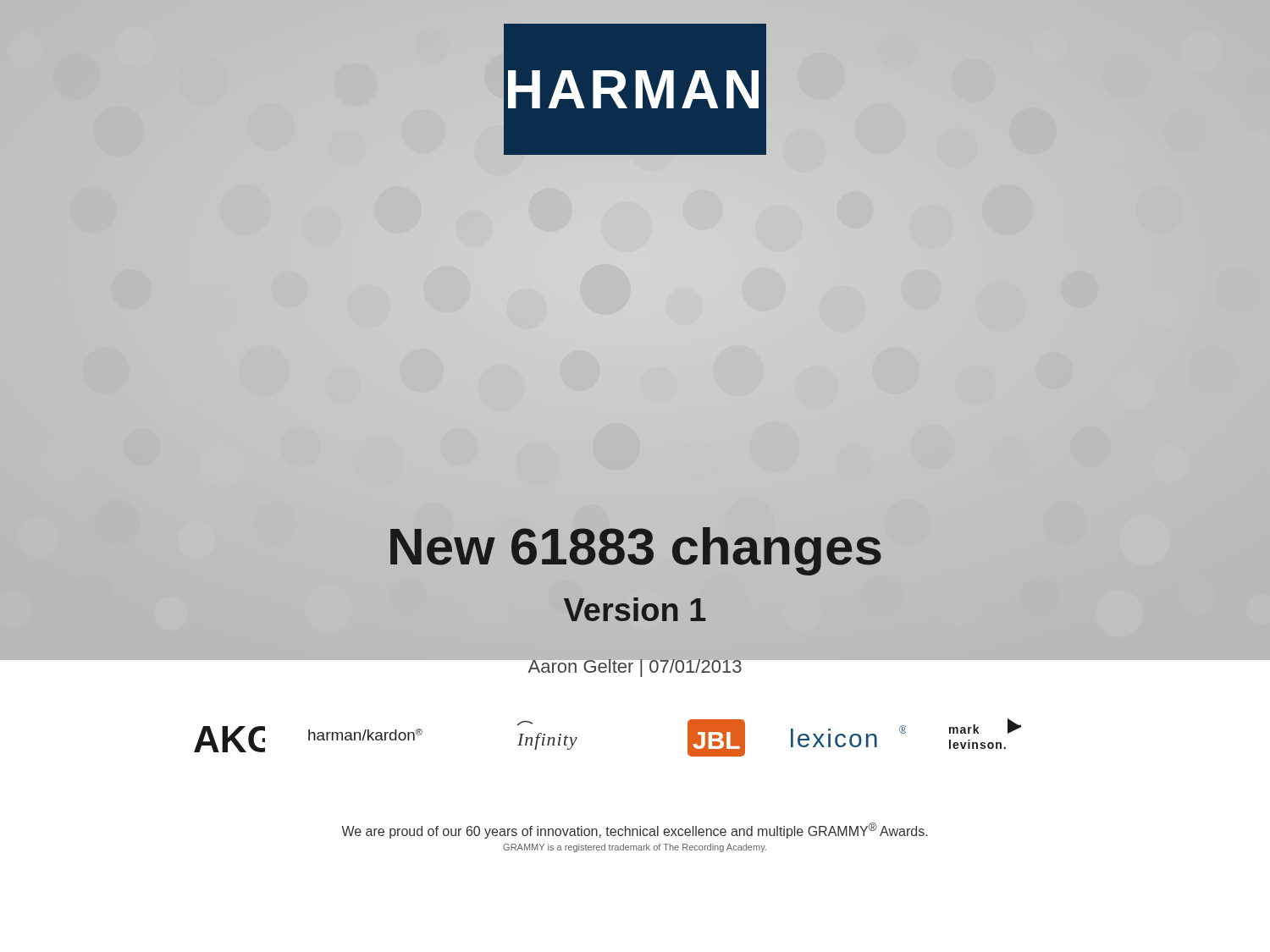
Task: Locate the block of text that opens with "We are proud of our"
Action: pyautogui.click(x=635, y=830)
